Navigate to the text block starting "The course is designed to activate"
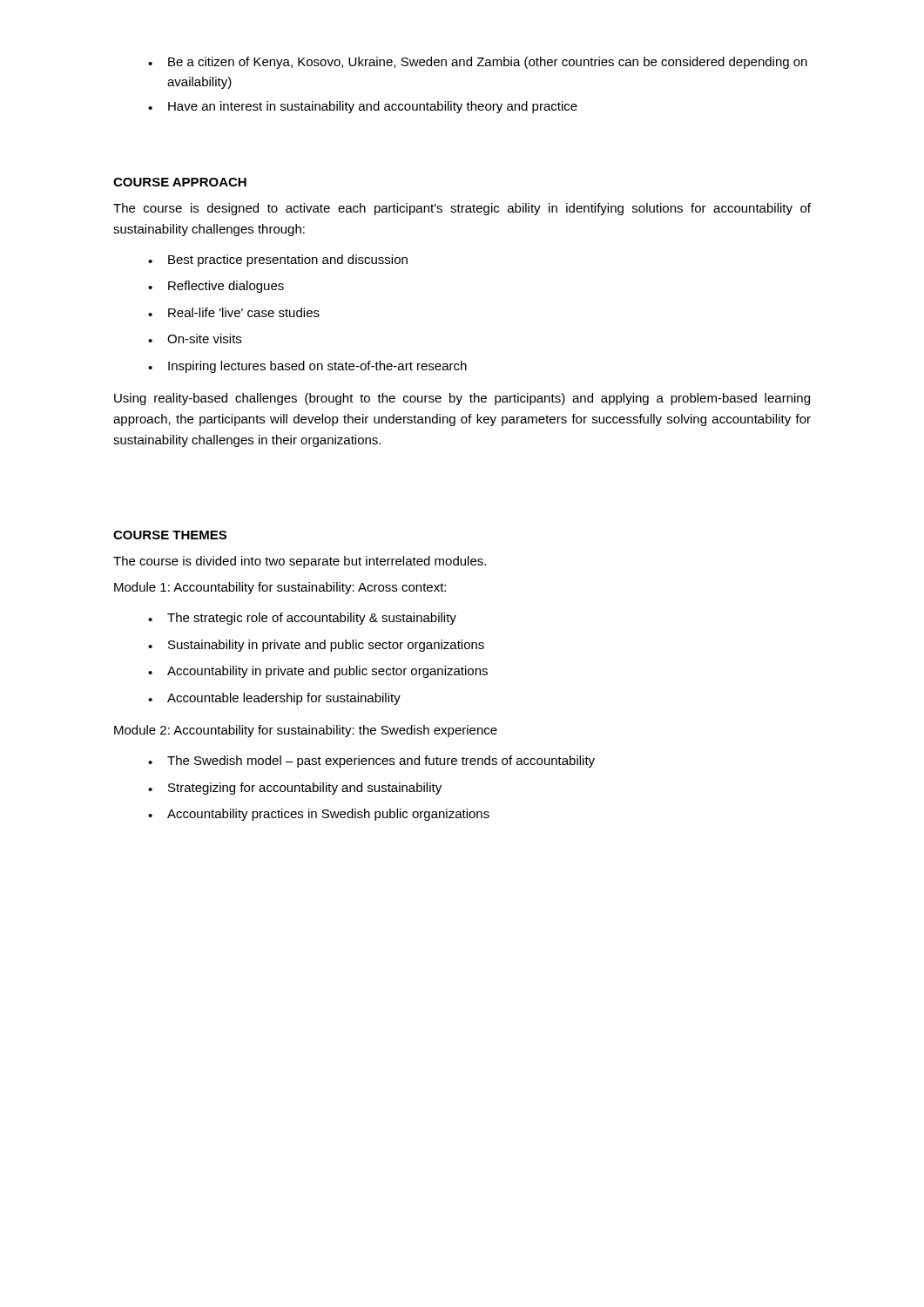This screenshot has height=1307, width=924. 462,218
